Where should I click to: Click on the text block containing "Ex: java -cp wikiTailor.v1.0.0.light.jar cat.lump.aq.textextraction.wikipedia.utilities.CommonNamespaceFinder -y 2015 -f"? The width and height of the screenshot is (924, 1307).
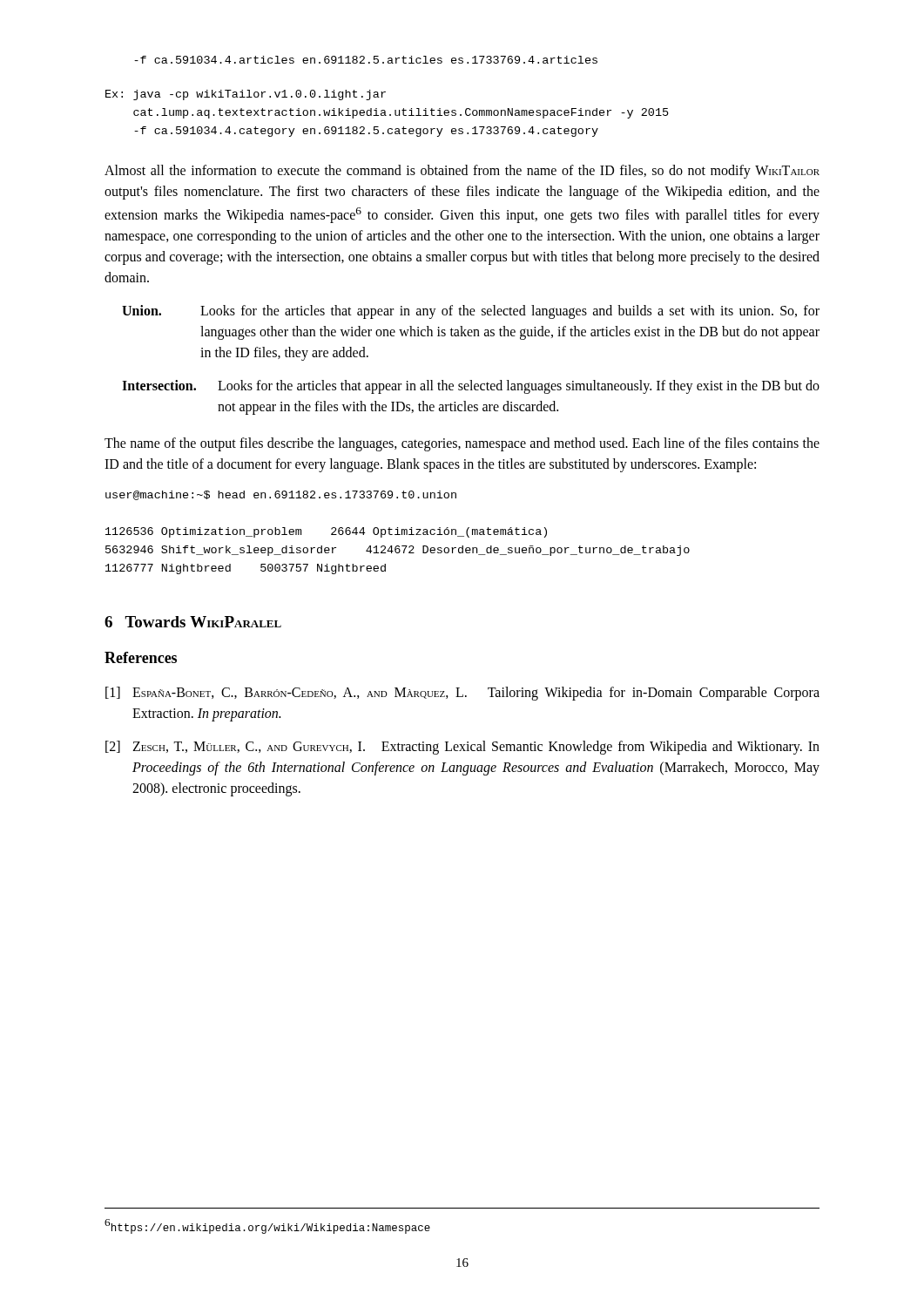point(462,114)
